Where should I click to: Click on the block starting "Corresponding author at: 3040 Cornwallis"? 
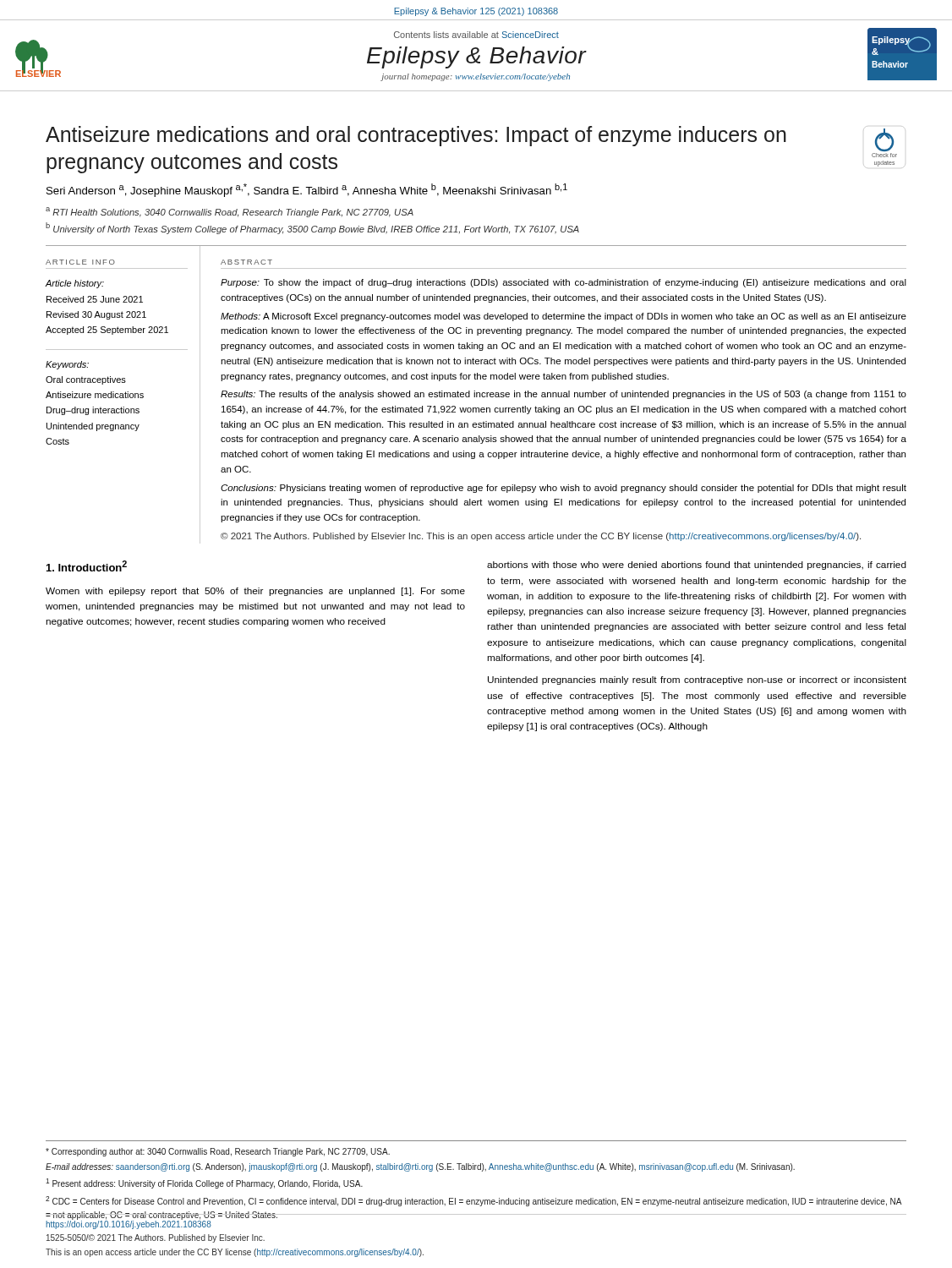[218, 1152]
